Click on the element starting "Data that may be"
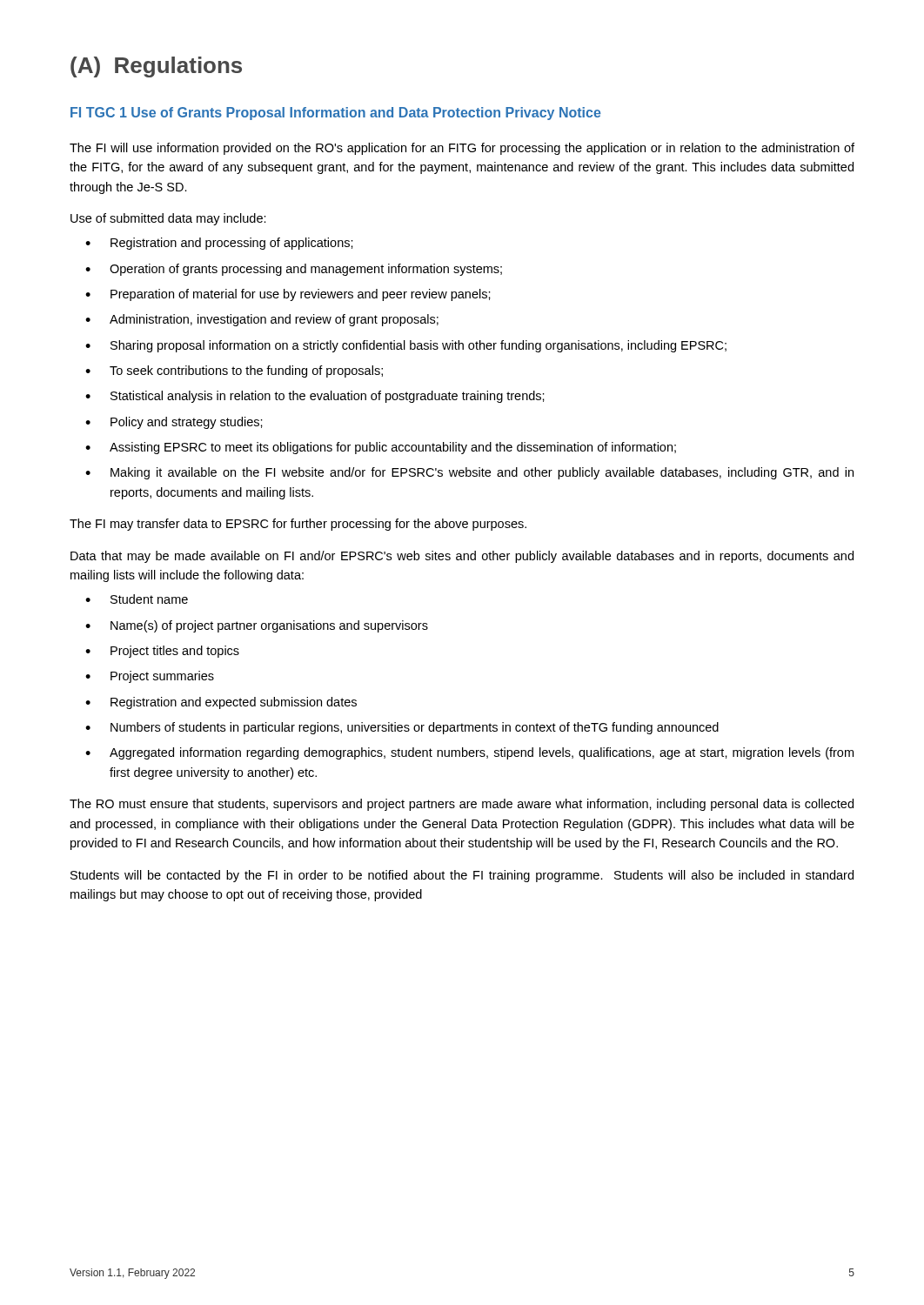Image resolution: width=924 pixels, height=1305 pixels. coord(462,565)
